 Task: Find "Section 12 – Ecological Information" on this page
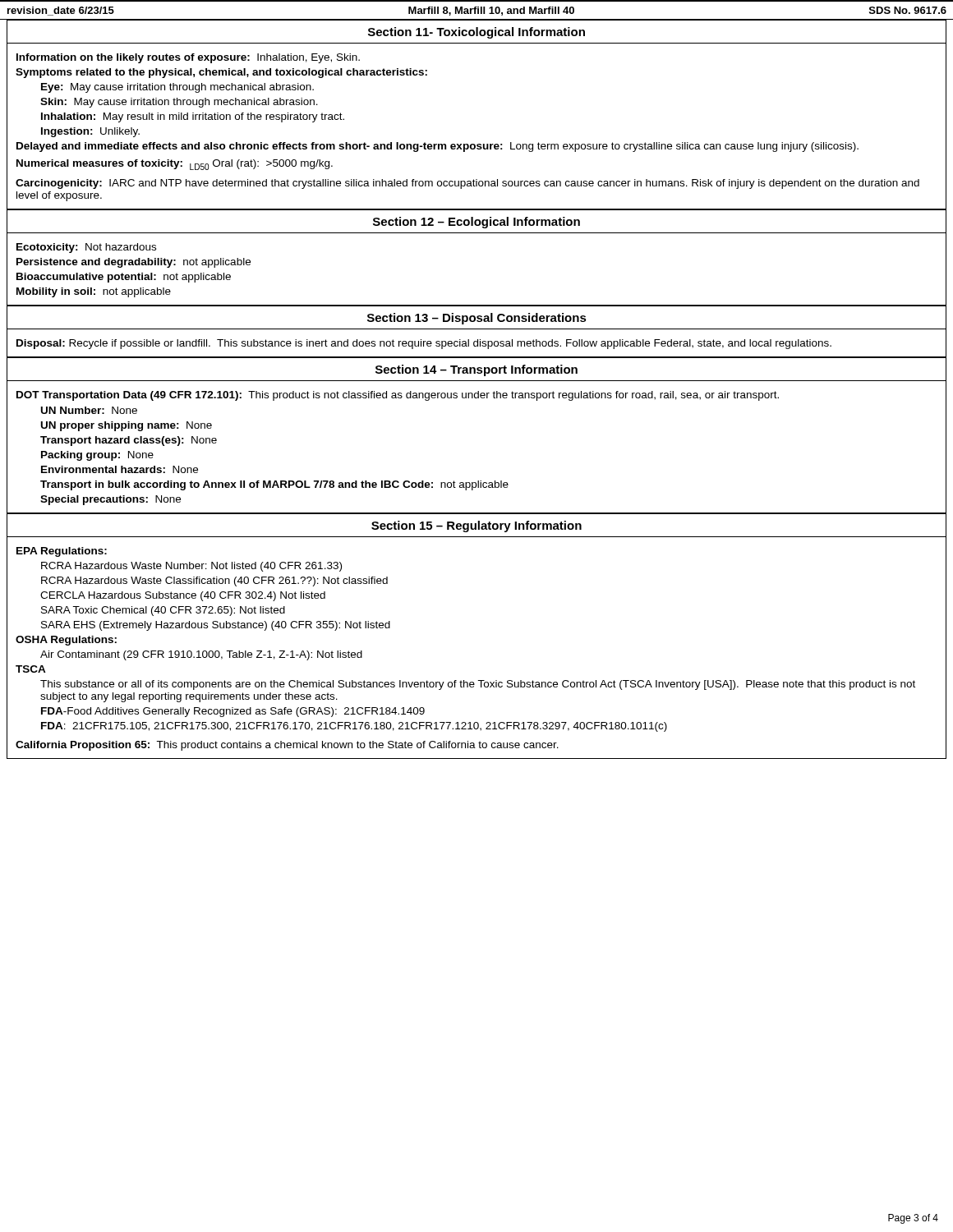[x=476, y=221]
